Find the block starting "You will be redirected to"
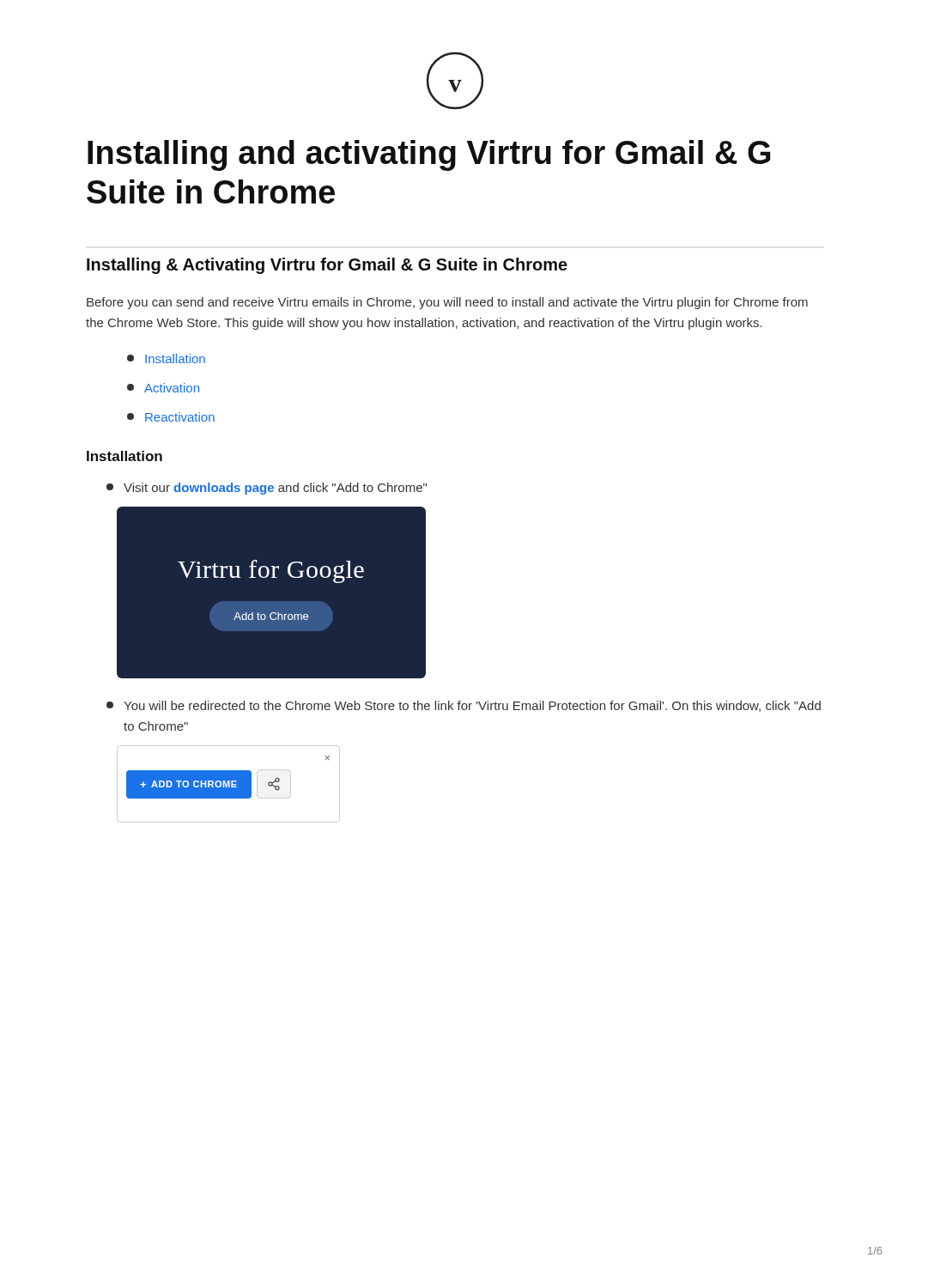This screenshot has width=934, height=1288. coord(465,716)
